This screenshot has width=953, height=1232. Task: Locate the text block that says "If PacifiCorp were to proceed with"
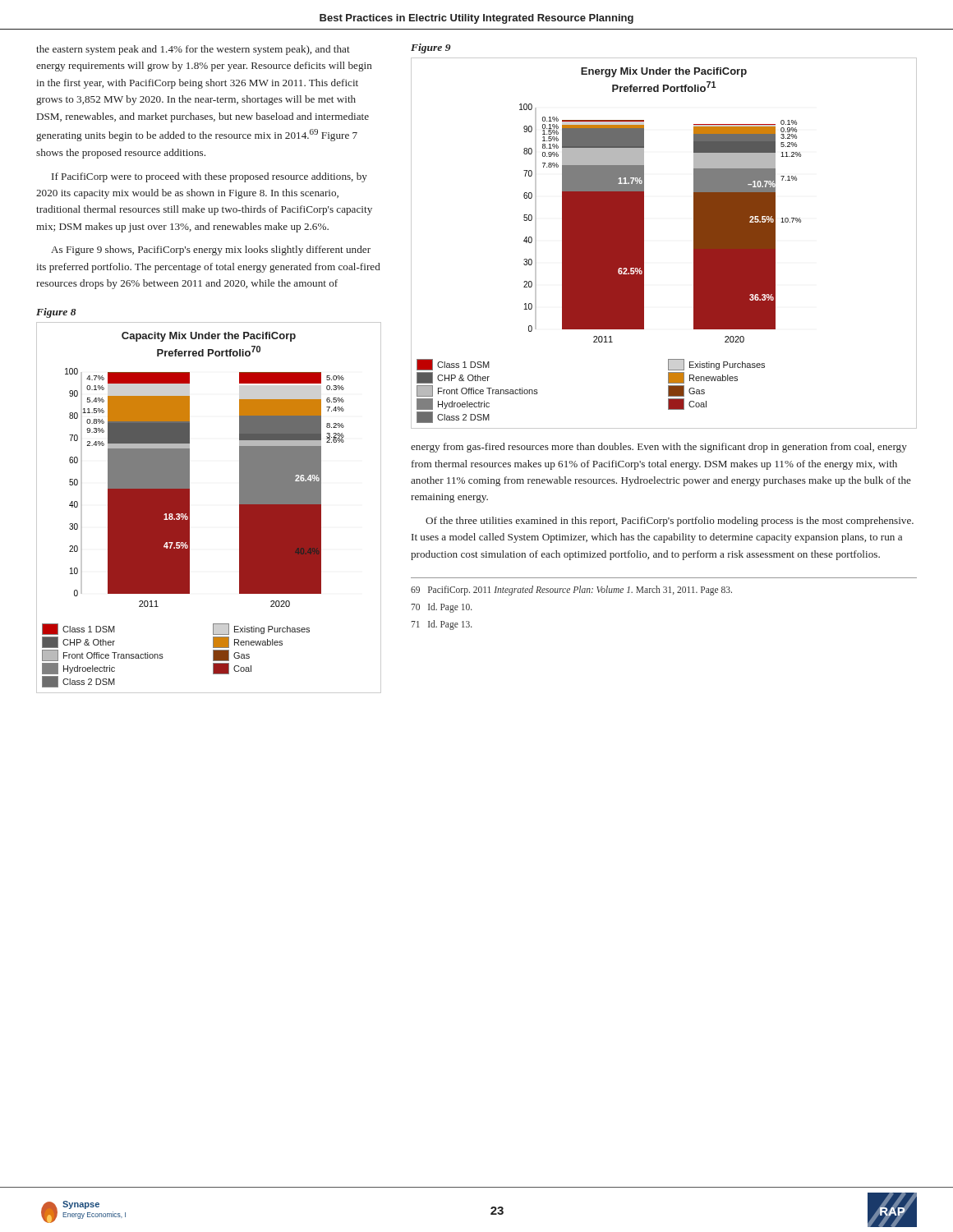[209, 202]
